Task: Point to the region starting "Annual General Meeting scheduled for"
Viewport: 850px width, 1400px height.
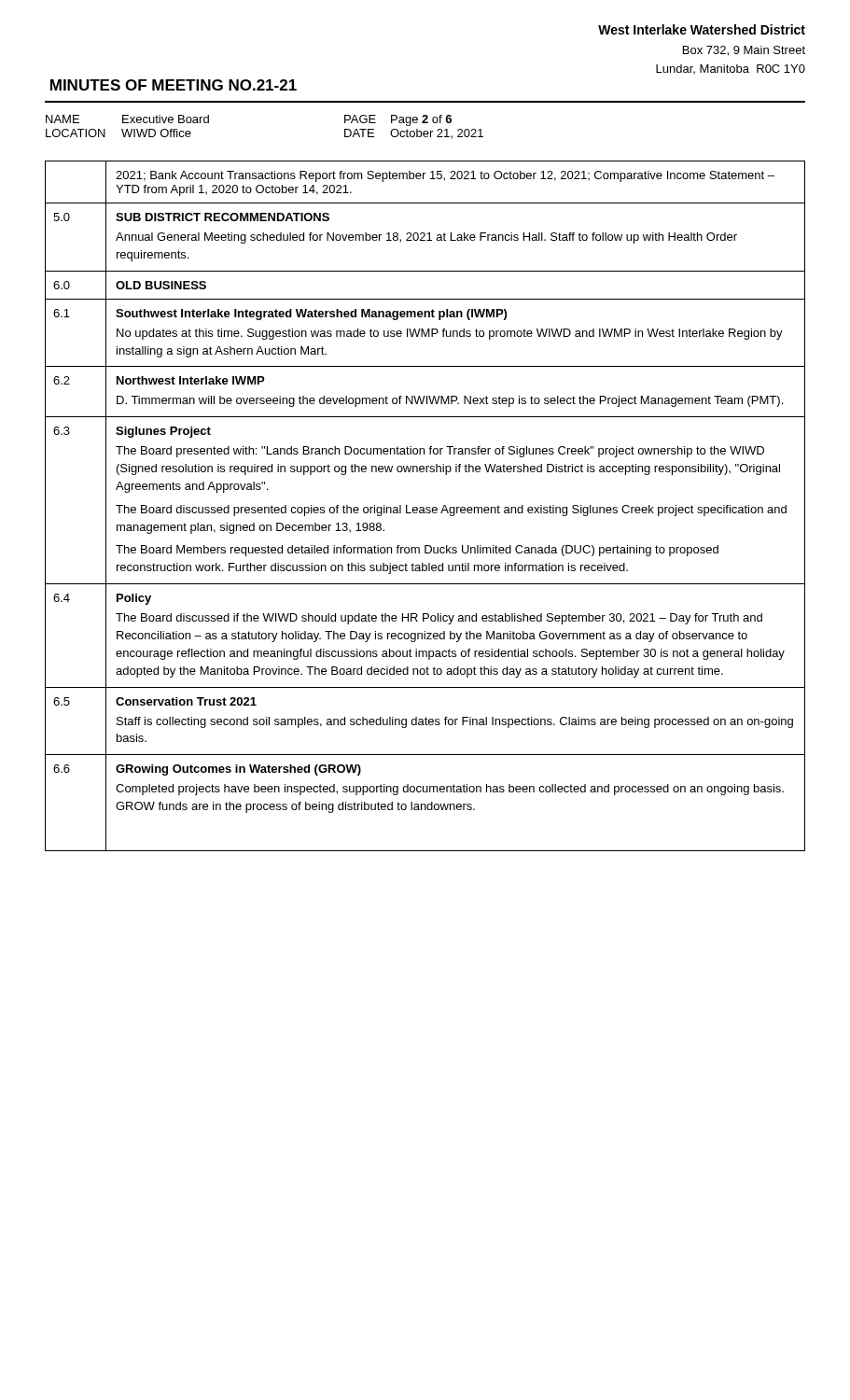Action: (426, 245)
